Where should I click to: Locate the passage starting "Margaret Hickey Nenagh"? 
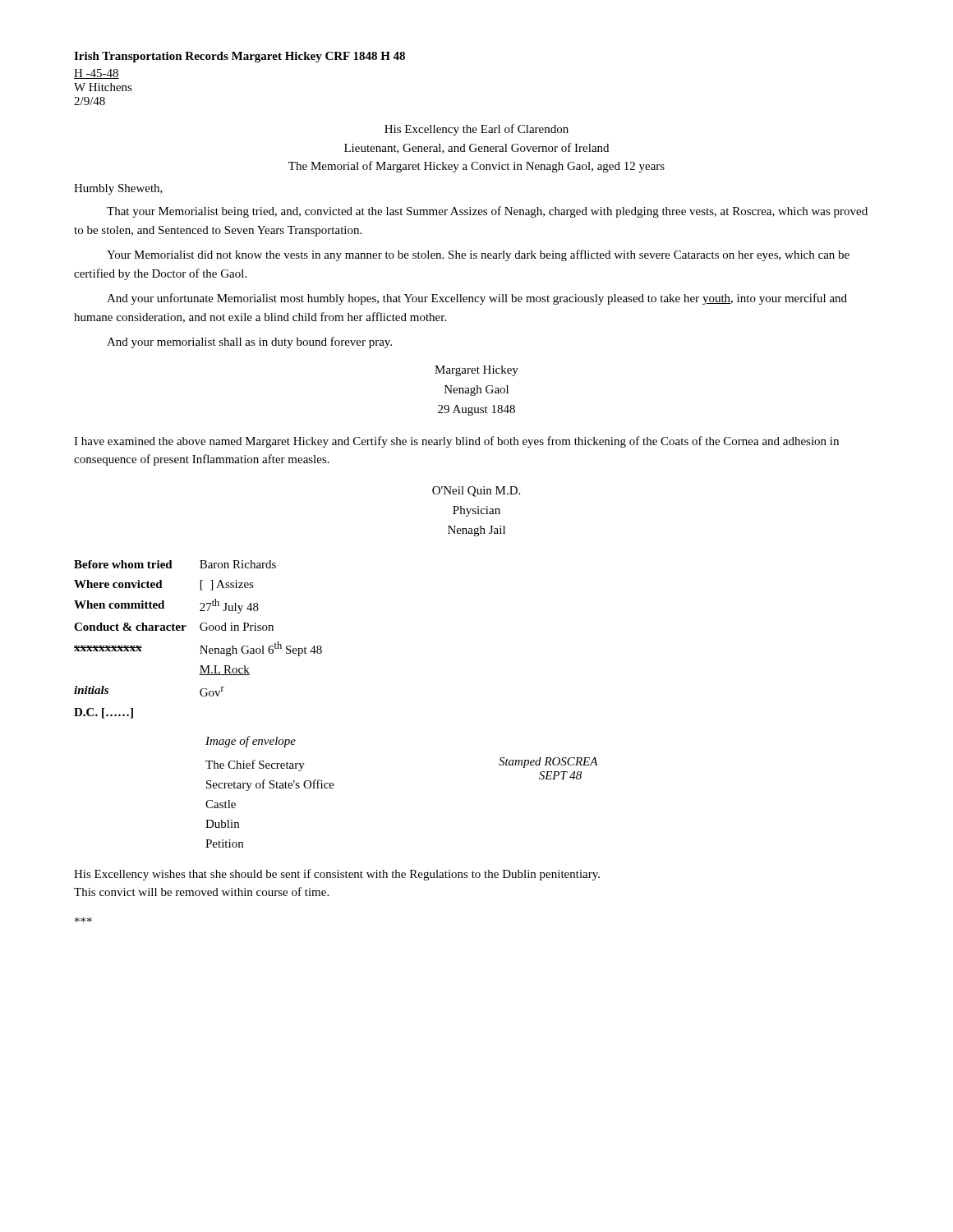tap(476, 389)
